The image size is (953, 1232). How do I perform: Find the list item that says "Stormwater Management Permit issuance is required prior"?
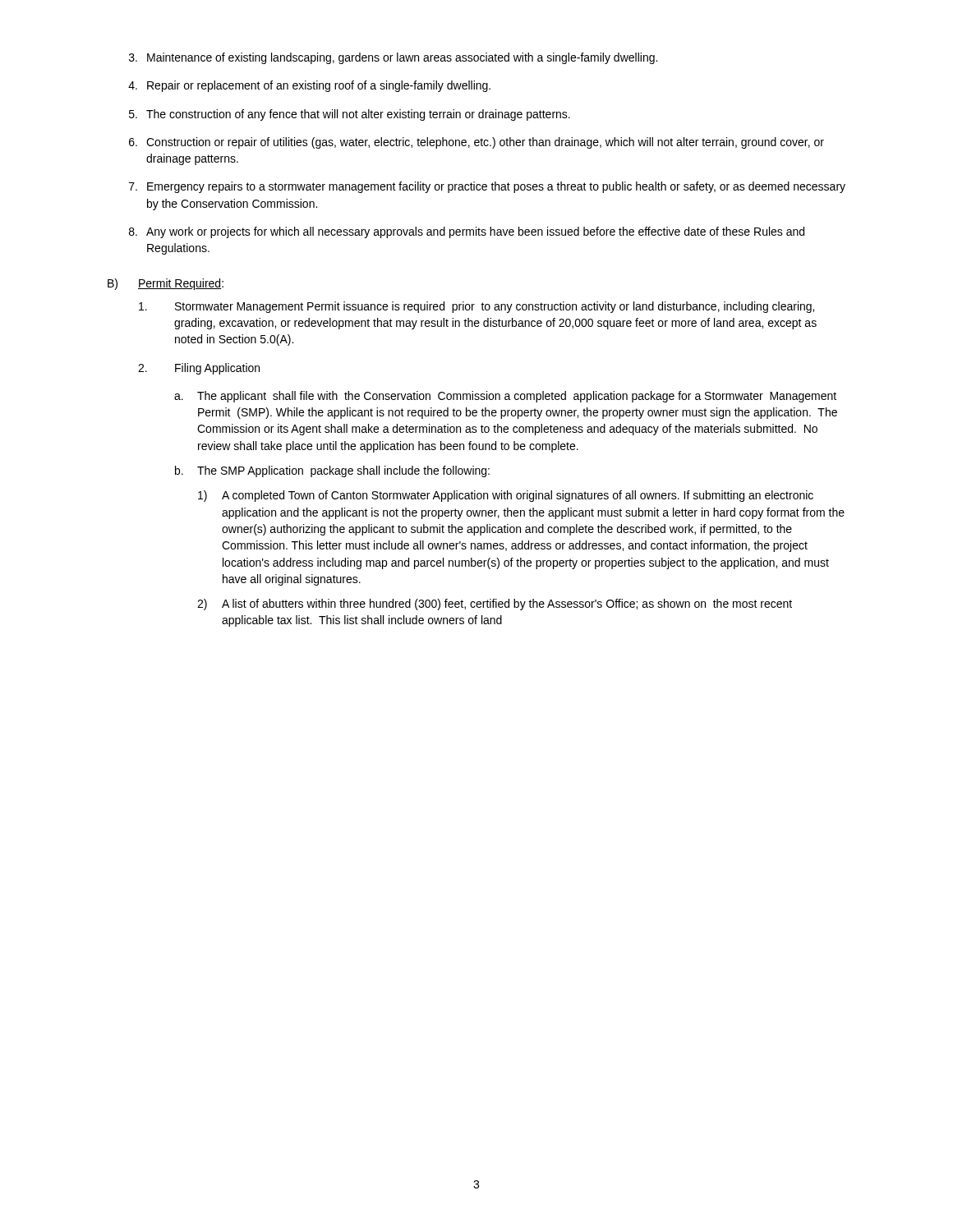[x=492, y=323]
